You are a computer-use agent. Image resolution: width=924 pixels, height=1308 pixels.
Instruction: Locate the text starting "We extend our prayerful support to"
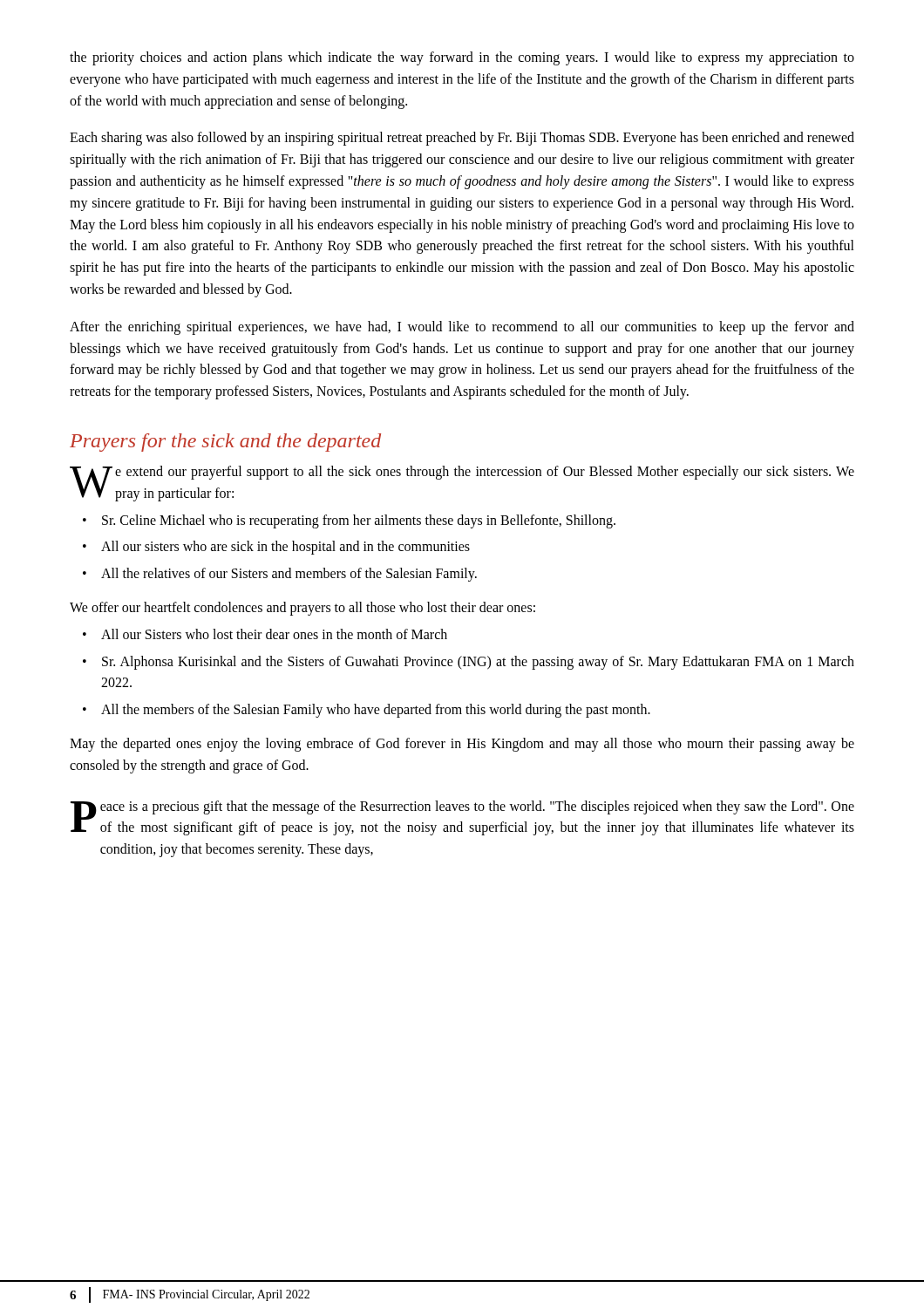[462, 483]
